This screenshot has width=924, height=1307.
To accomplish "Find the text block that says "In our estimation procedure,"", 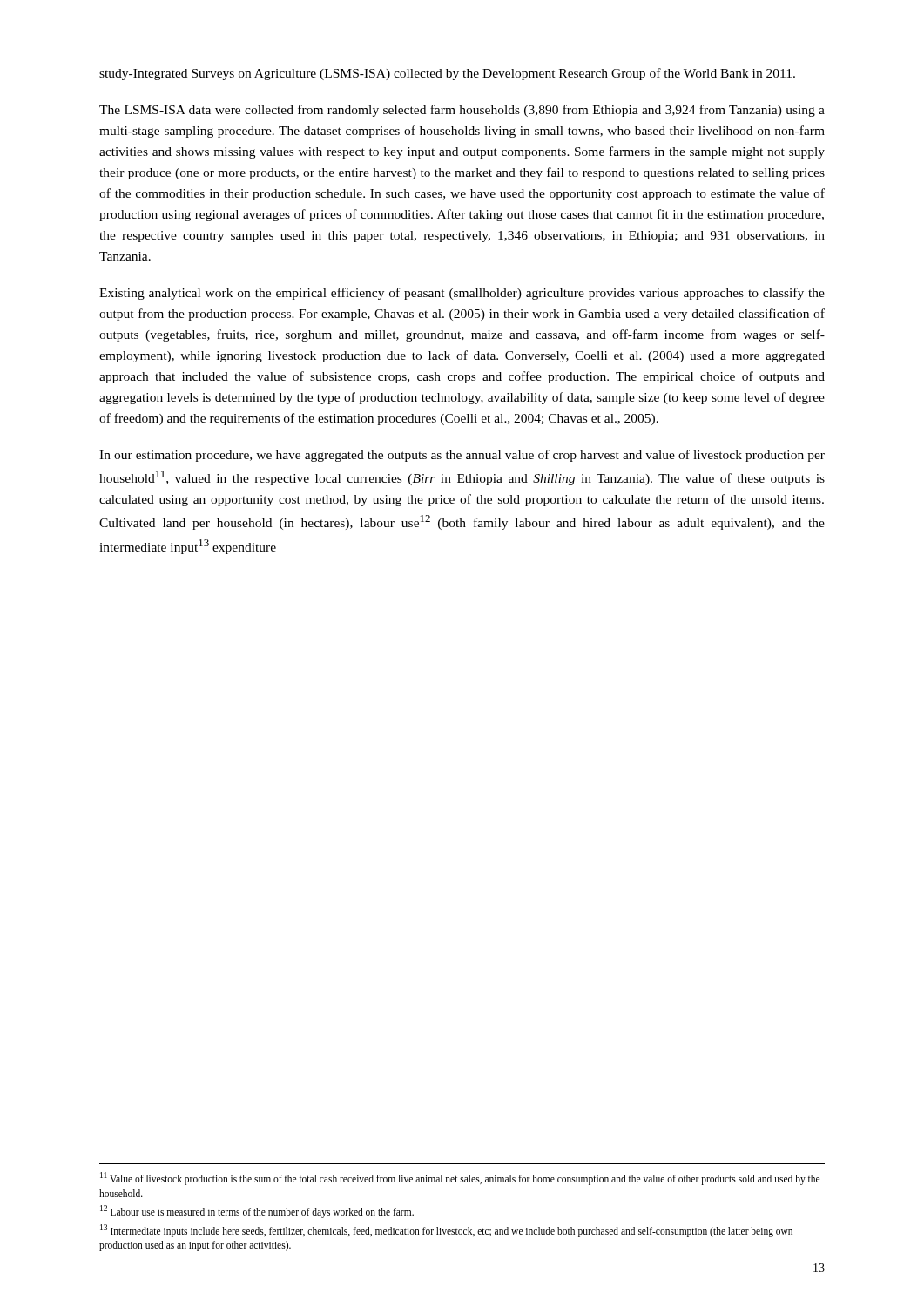I will click(462, 501).
